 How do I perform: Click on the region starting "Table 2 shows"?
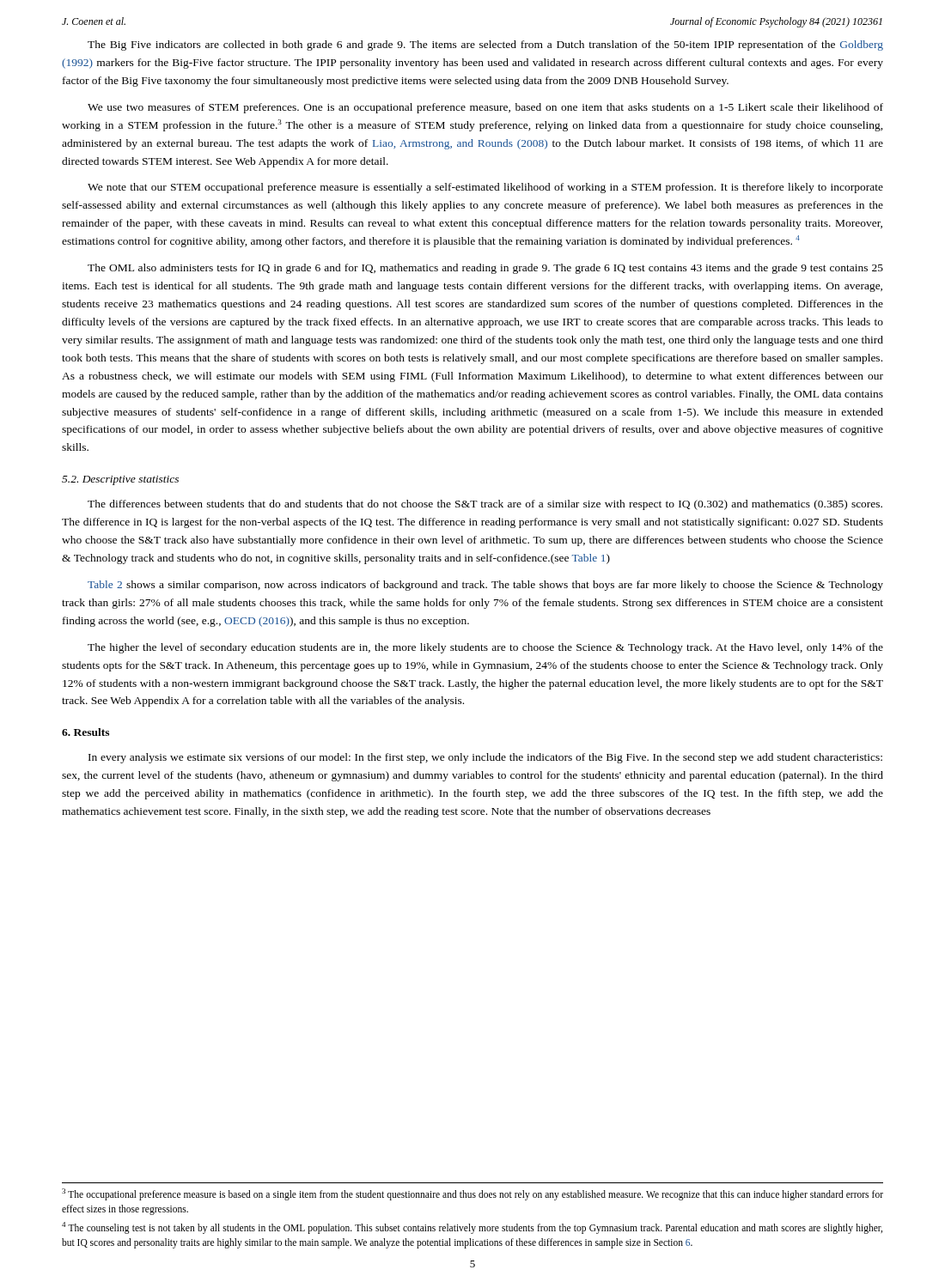click(x=472, y=603)
